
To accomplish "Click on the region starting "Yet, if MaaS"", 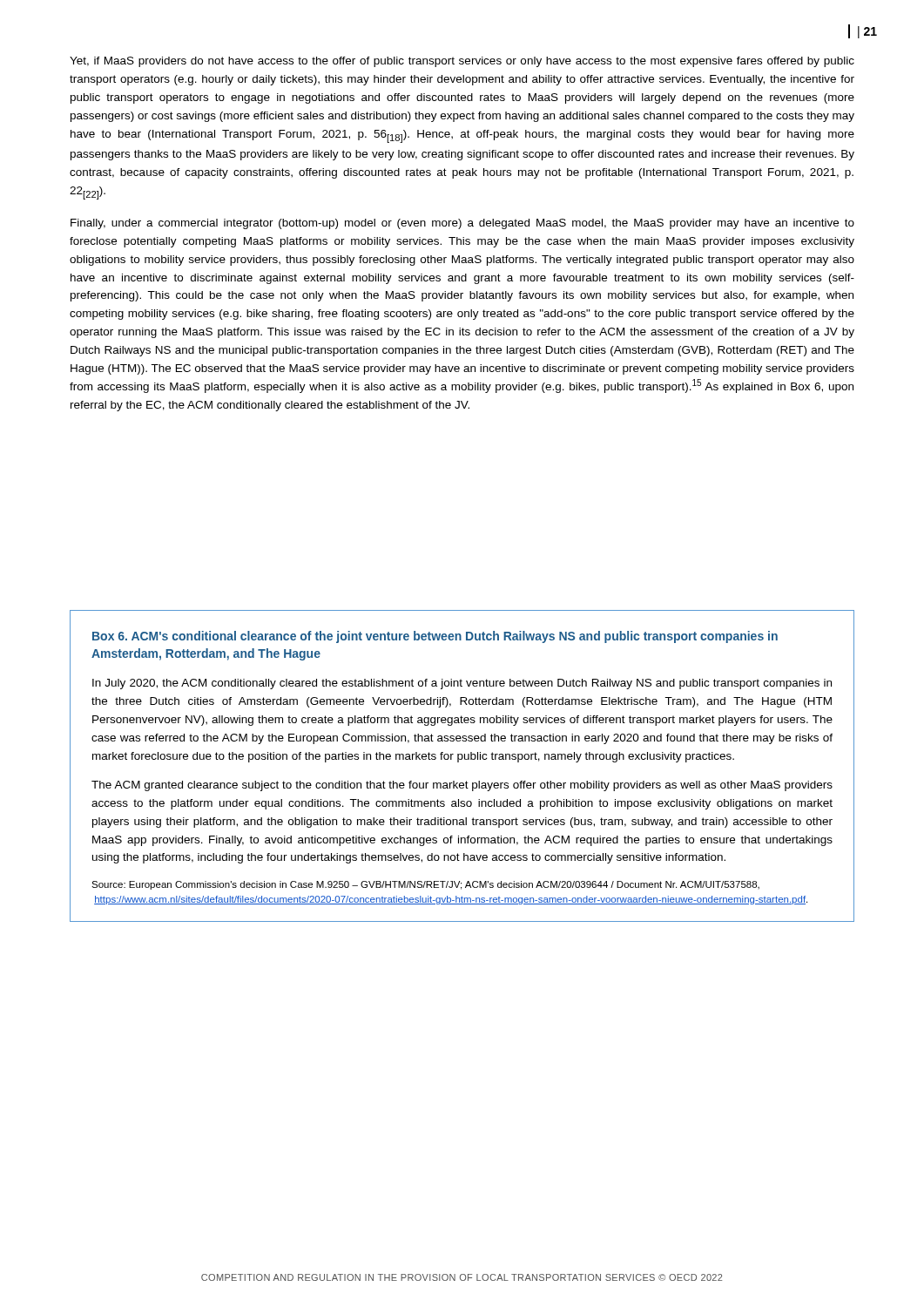I will 462,126.
